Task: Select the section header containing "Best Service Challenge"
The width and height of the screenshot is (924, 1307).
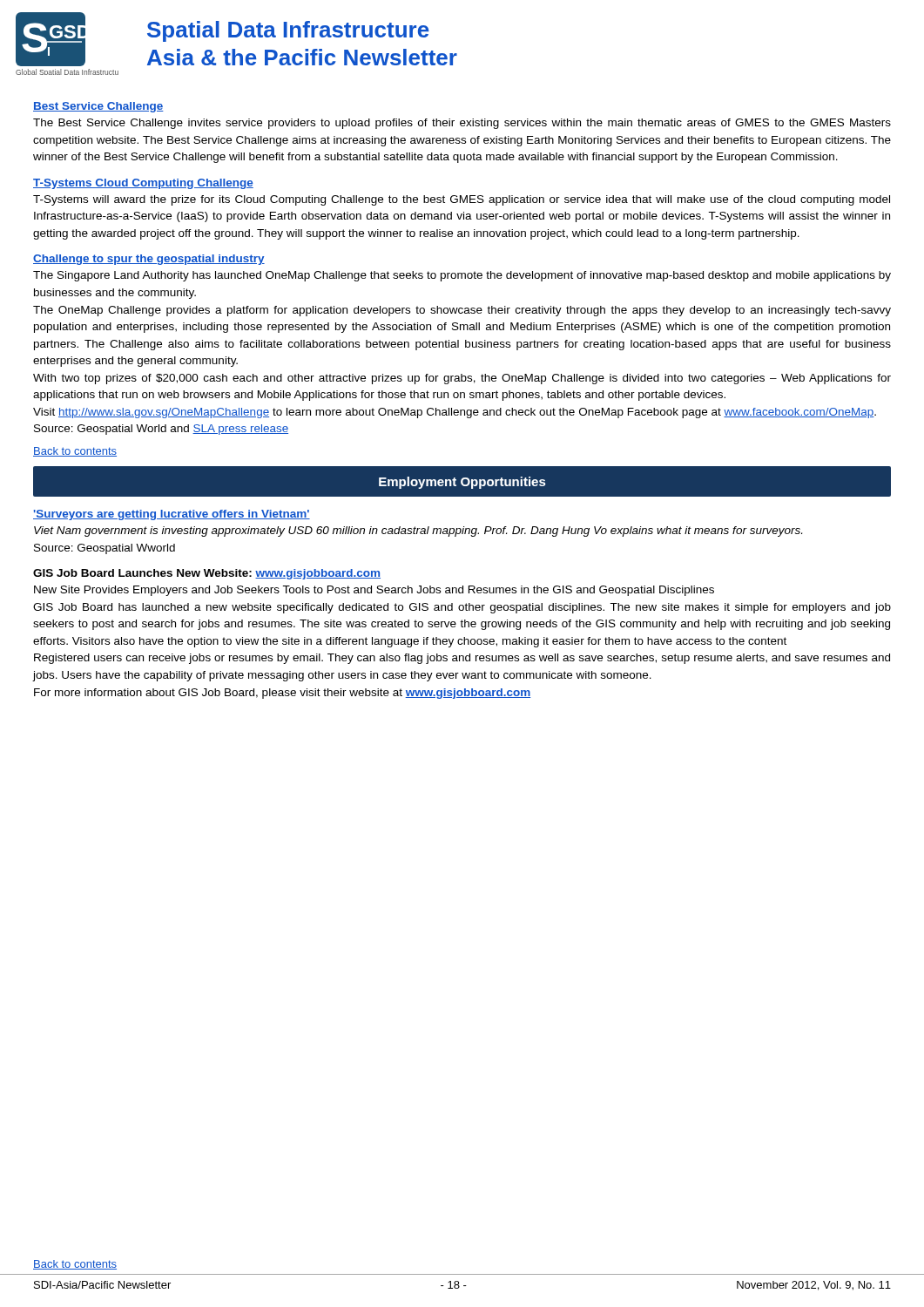Action: point(98,107)
